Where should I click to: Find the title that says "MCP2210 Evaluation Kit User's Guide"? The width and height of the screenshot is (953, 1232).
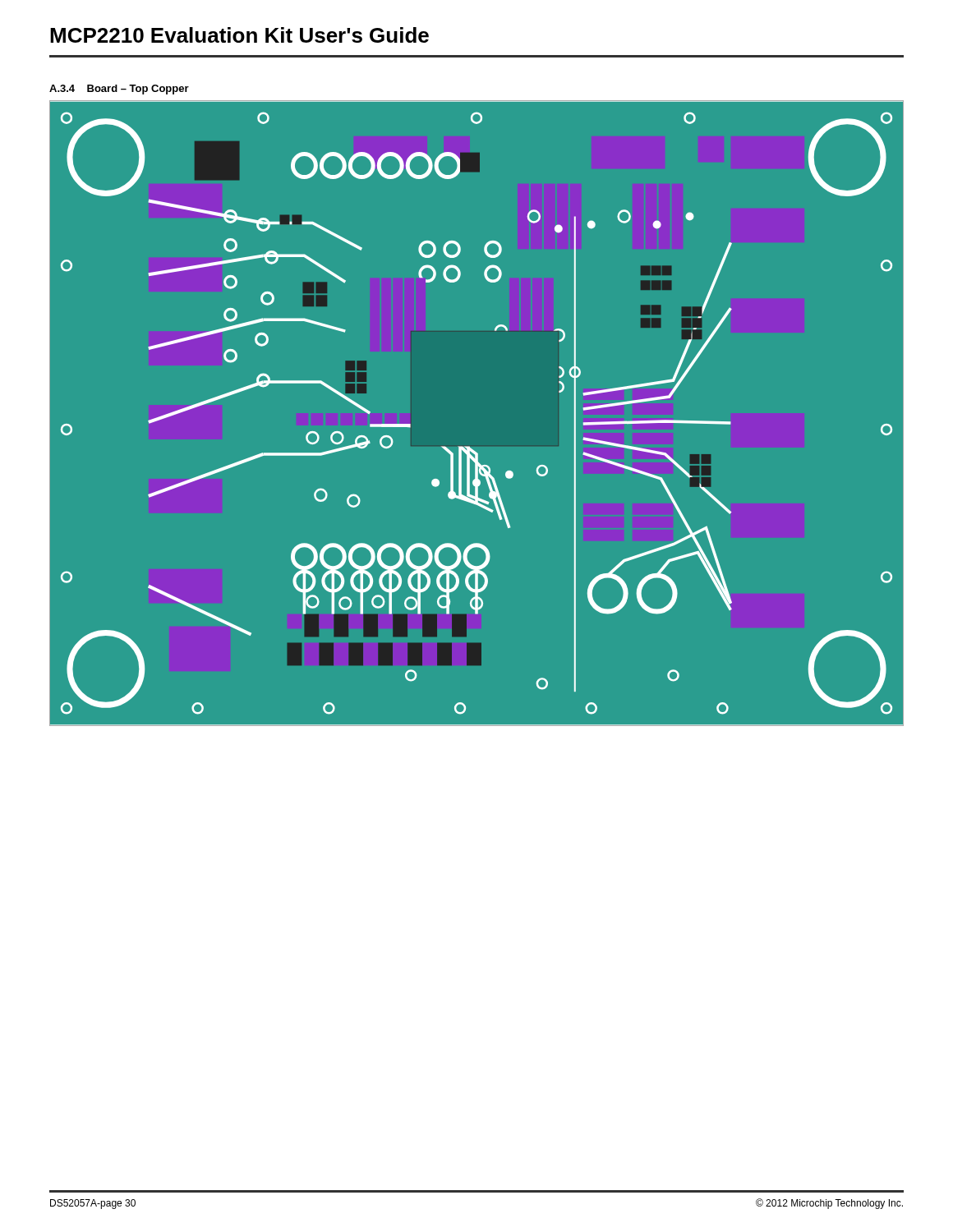[239, 35]
